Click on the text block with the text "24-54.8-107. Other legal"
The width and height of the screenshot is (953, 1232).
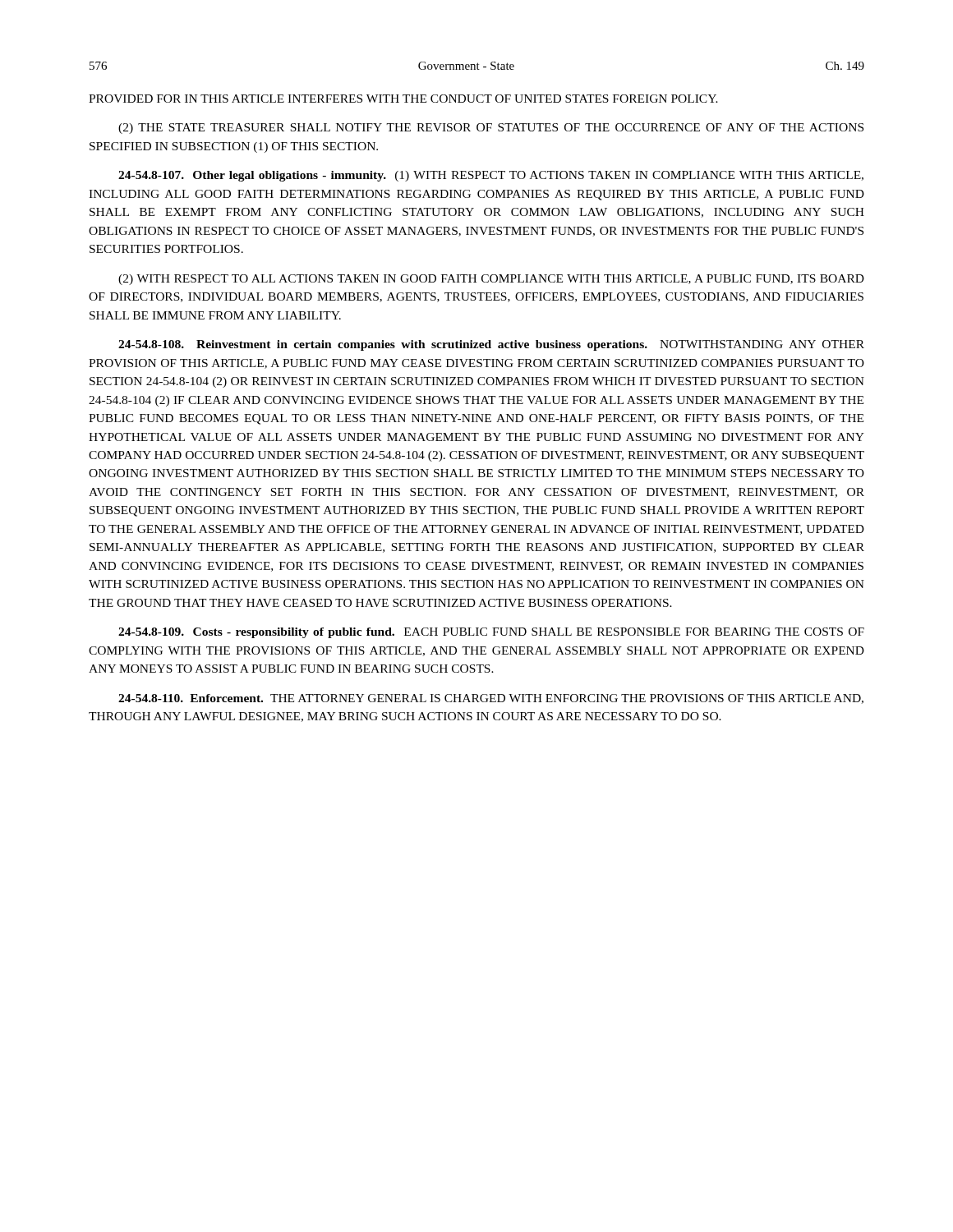tap(476, 212)
